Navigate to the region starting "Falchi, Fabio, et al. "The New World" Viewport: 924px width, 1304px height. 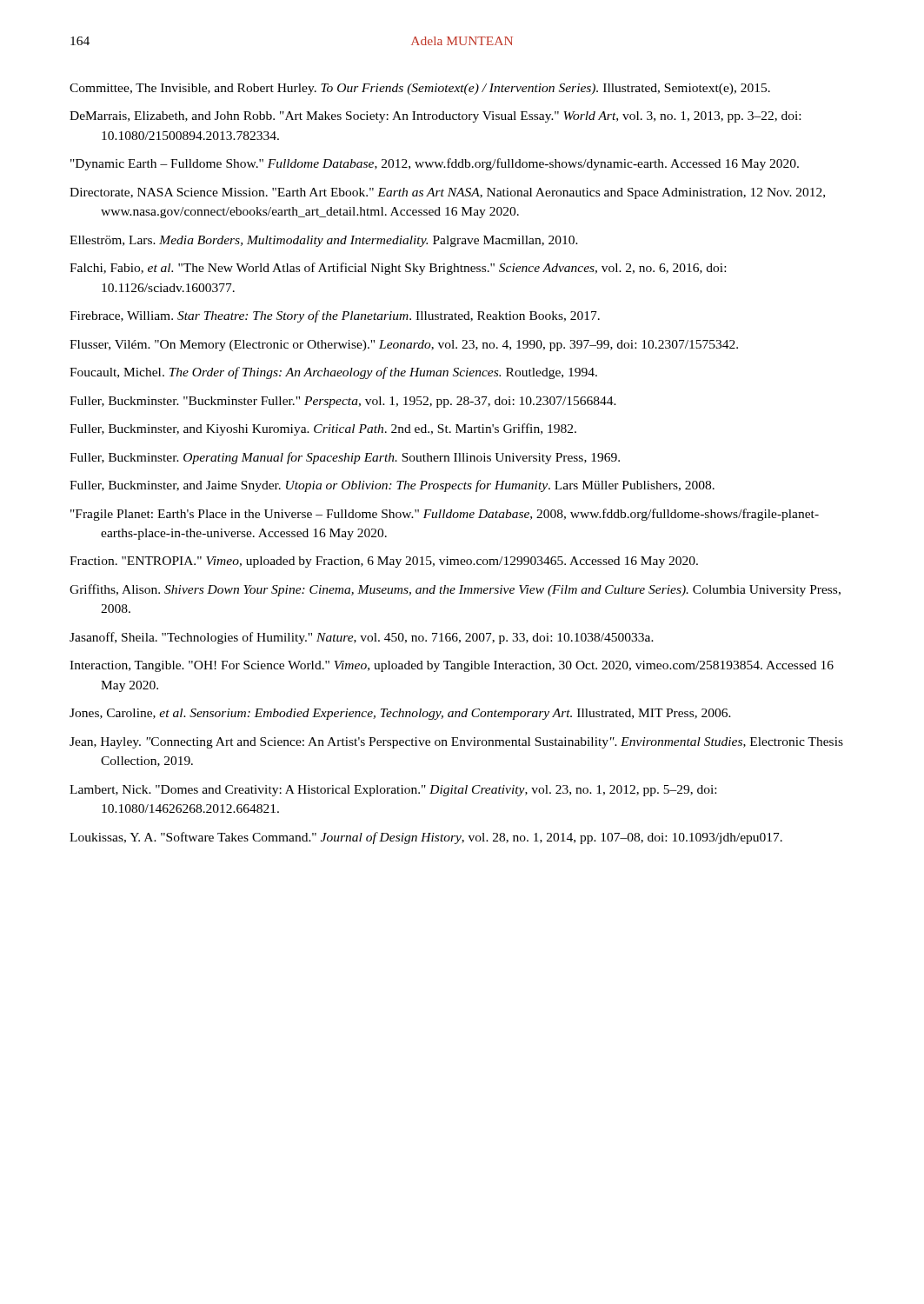398,277
